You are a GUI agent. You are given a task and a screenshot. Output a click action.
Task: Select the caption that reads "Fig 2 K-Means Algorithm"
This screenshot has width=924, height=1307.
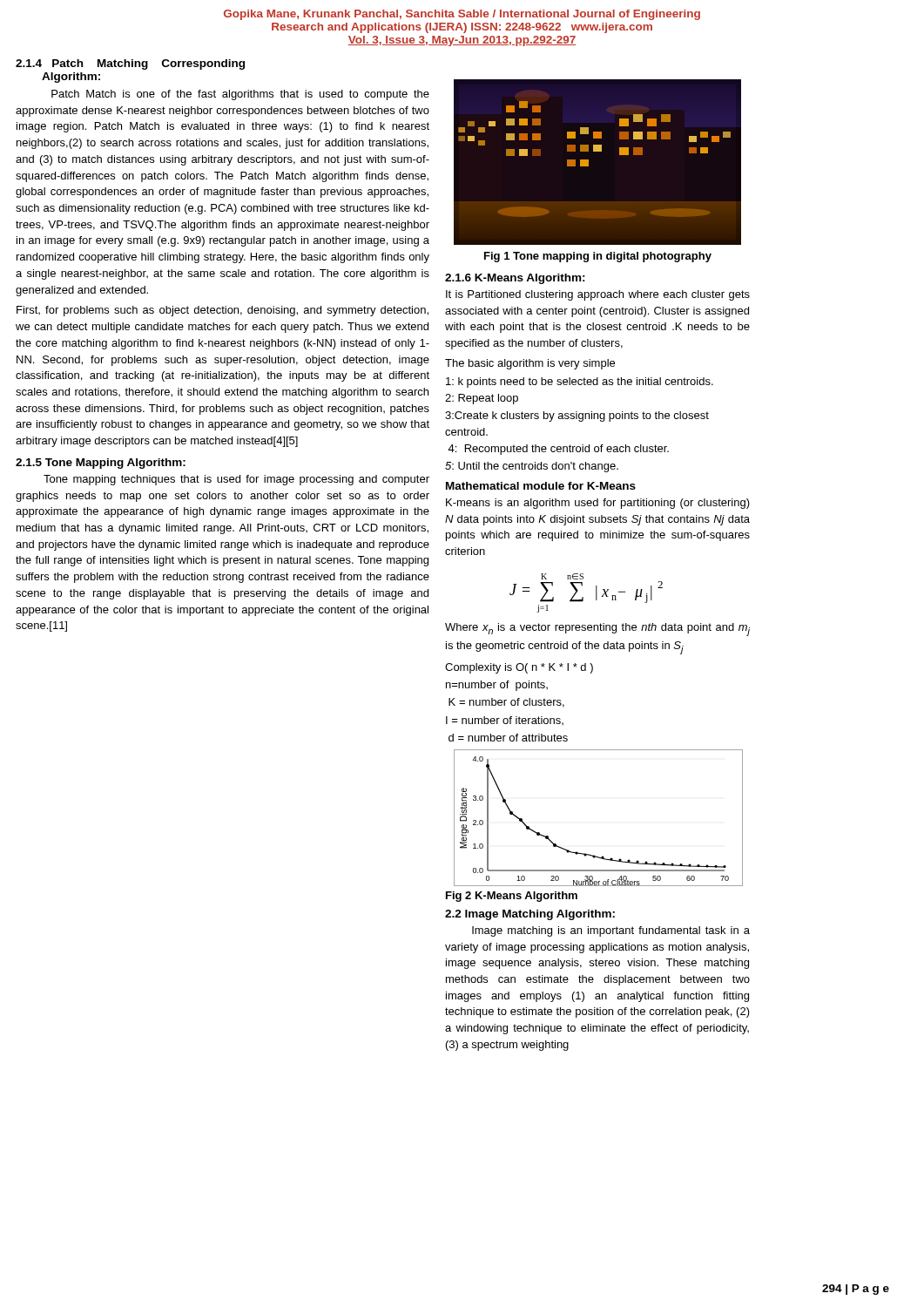[x=511, y=895]
